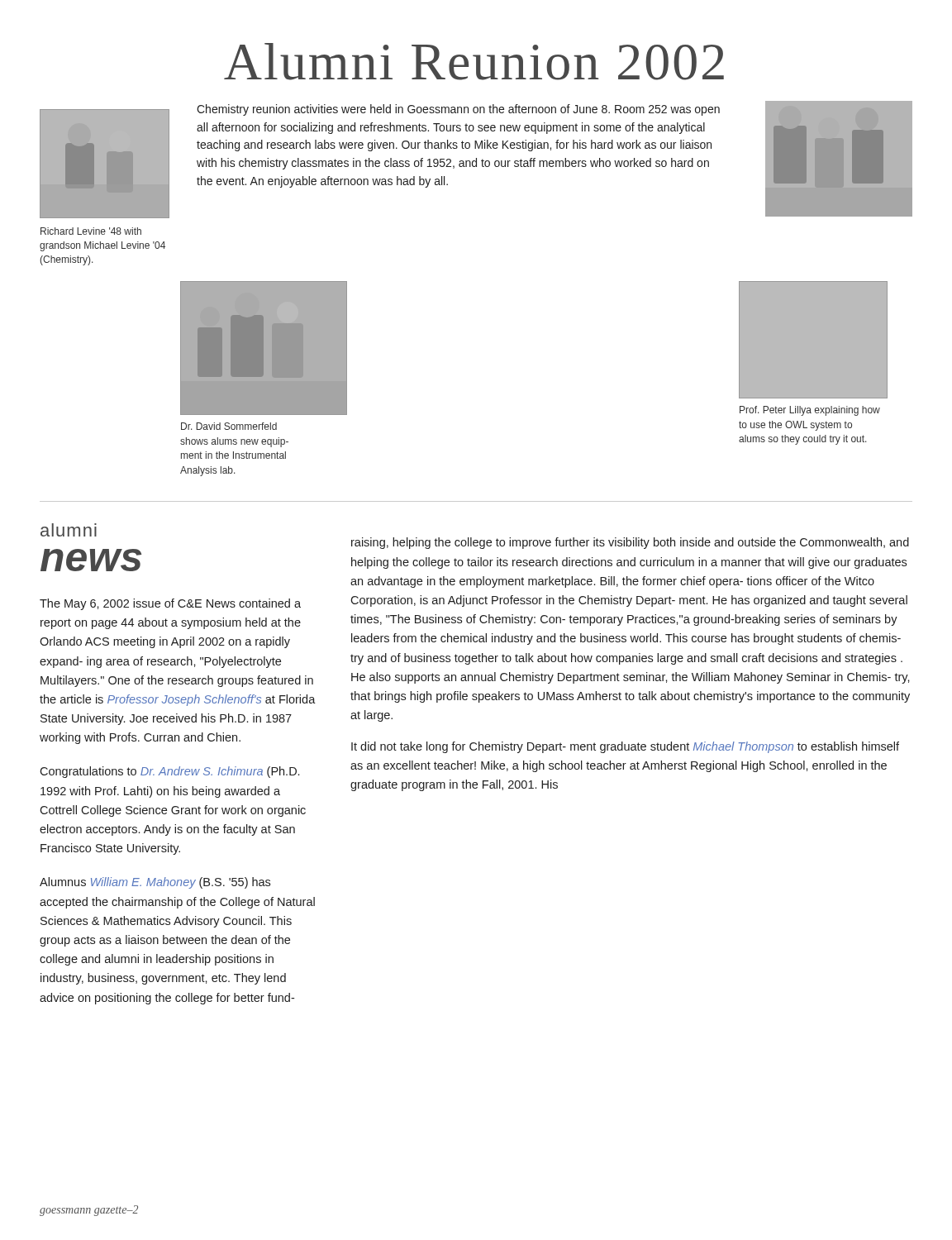Point to the text block starting "Dr. David Sommerfeldshows alums new"
This screenshot has width=952, height=1240.
[x=234, y=448]
